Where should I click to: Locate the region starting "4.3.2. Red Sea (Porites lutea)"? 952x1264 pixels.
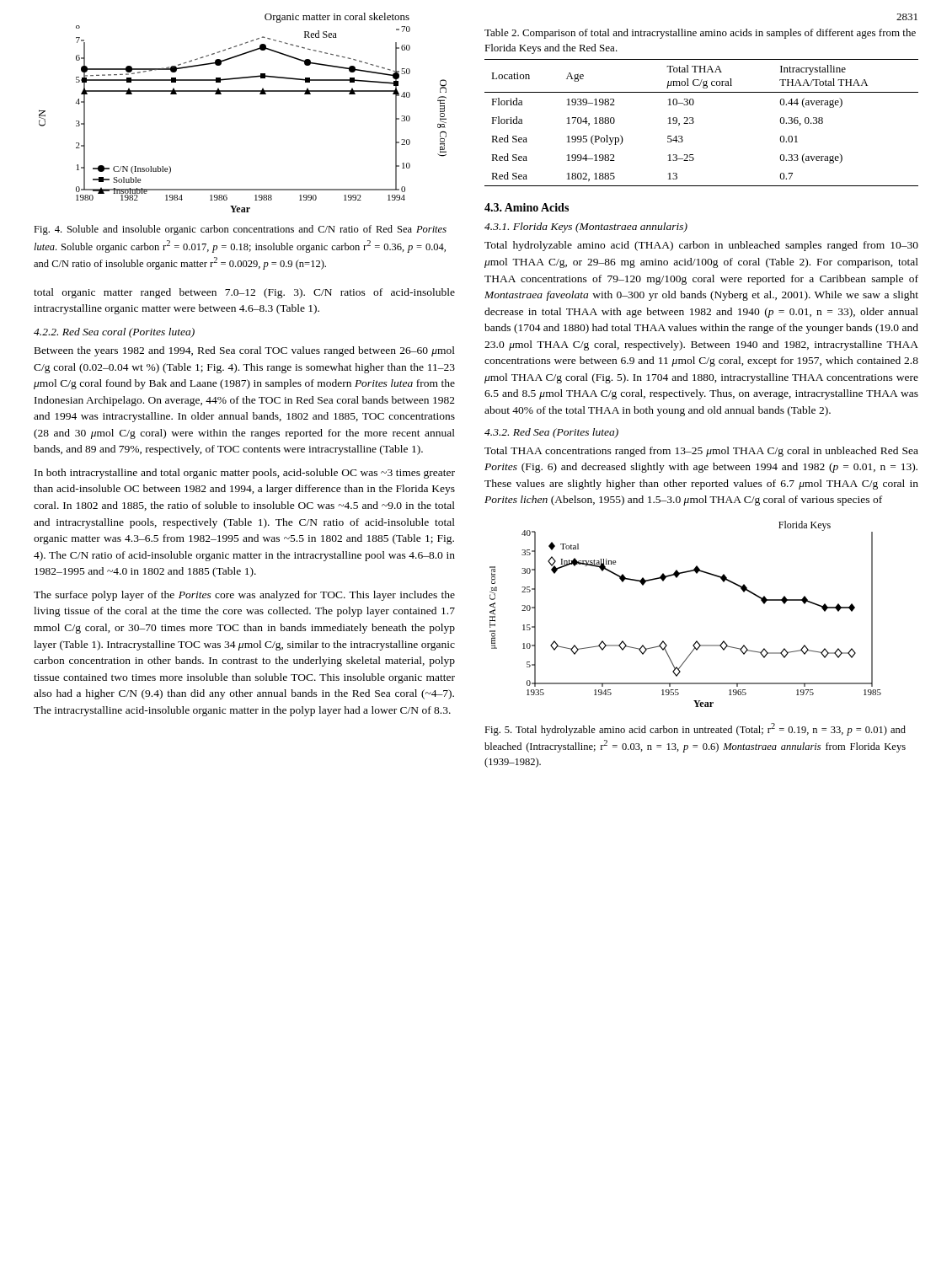pyautogui.click(x=552, y=432)
